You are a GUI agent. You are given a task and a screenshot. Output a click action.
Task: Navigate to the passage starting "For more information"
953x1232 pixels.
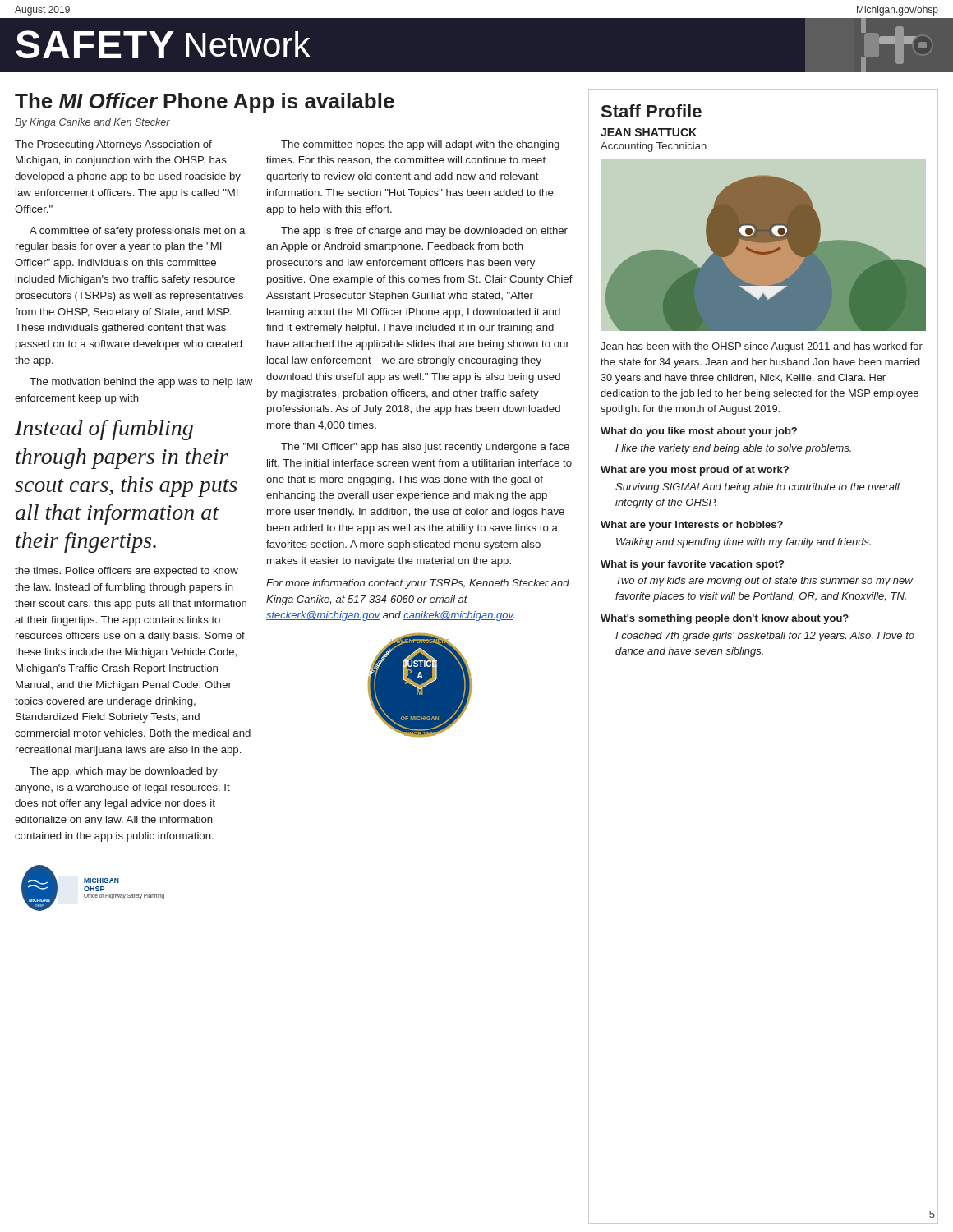coord(418,599)
